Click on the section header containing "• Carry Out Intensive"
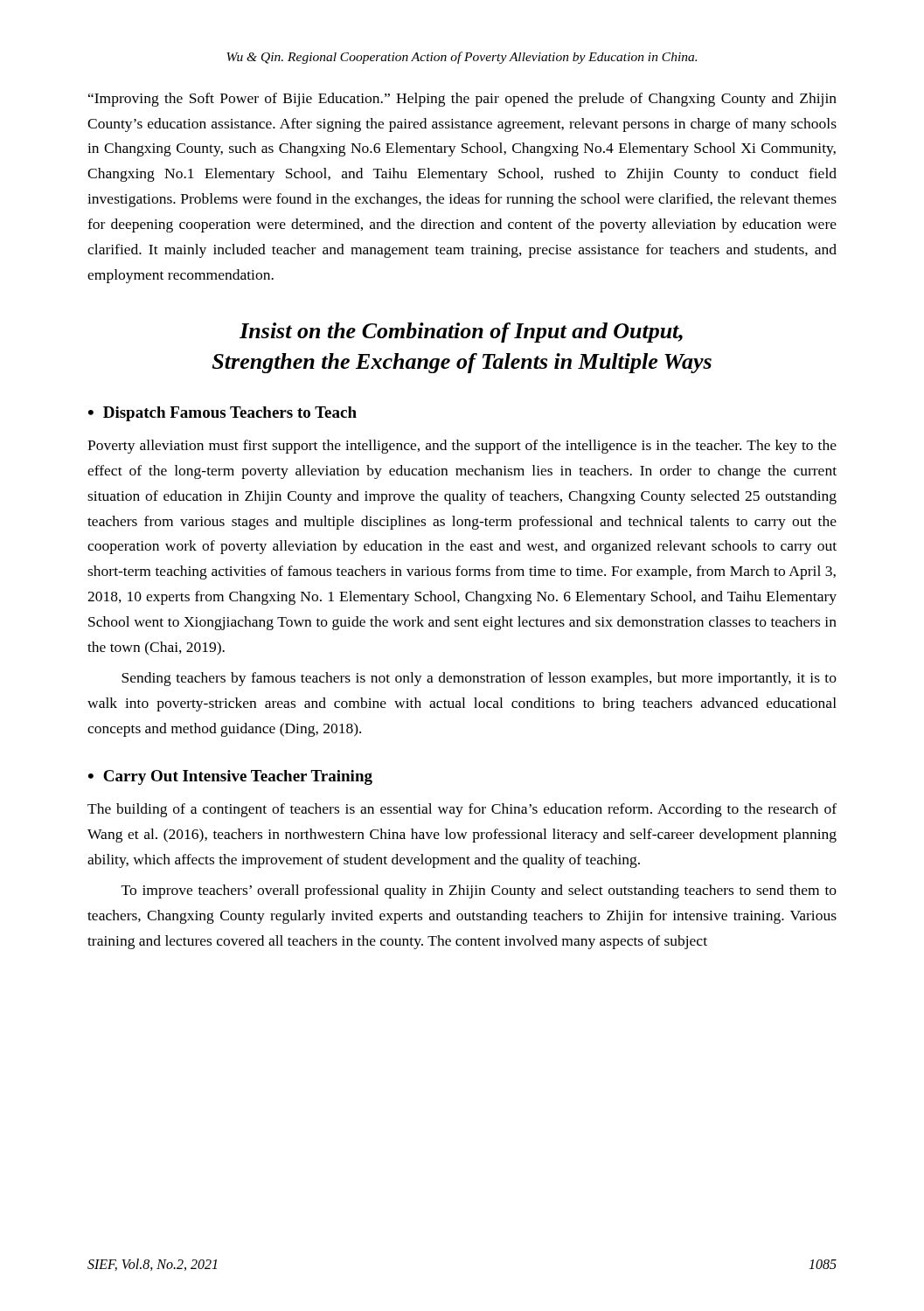 coord(230,776)
